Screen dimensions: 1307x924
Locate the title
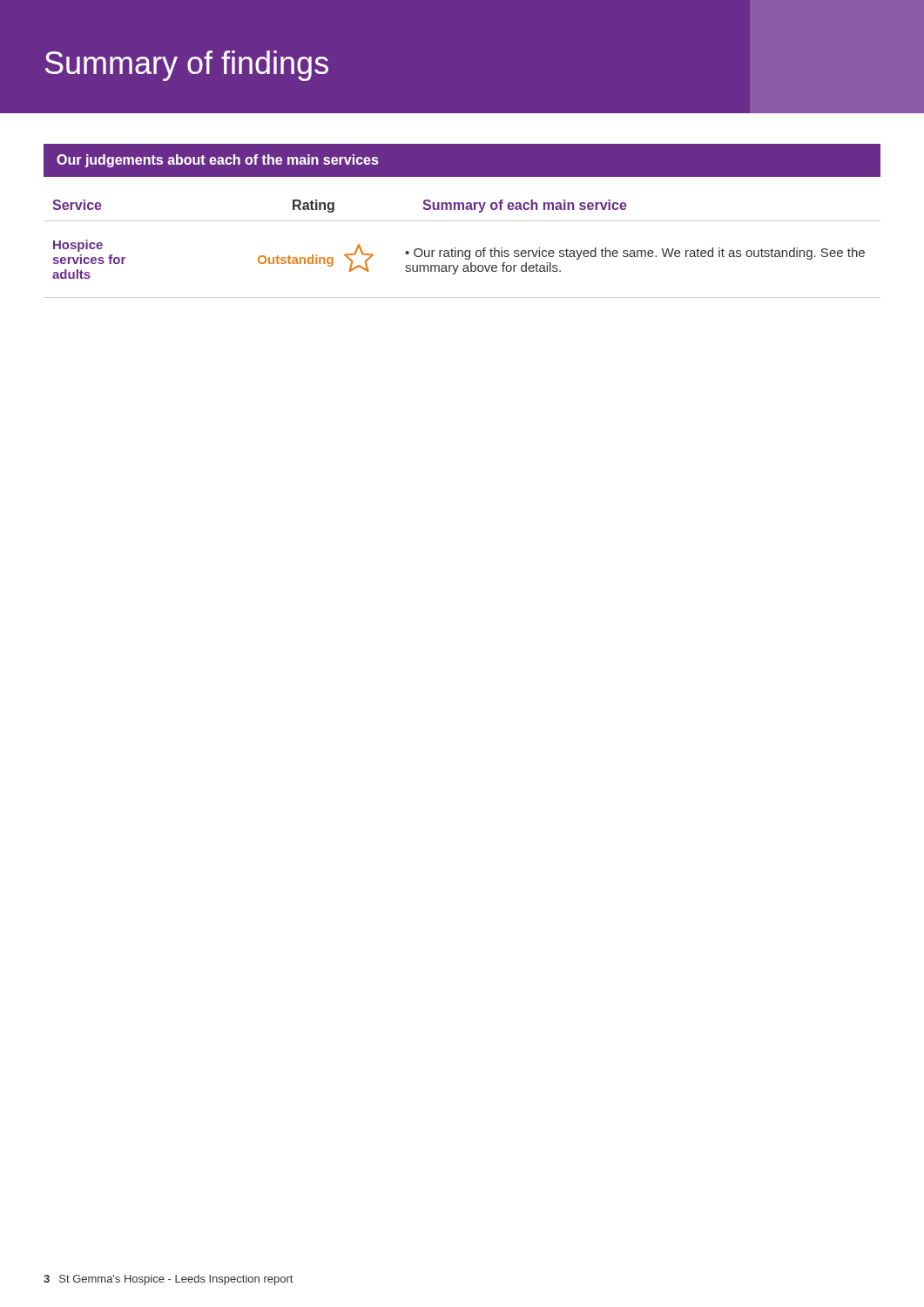186,63
